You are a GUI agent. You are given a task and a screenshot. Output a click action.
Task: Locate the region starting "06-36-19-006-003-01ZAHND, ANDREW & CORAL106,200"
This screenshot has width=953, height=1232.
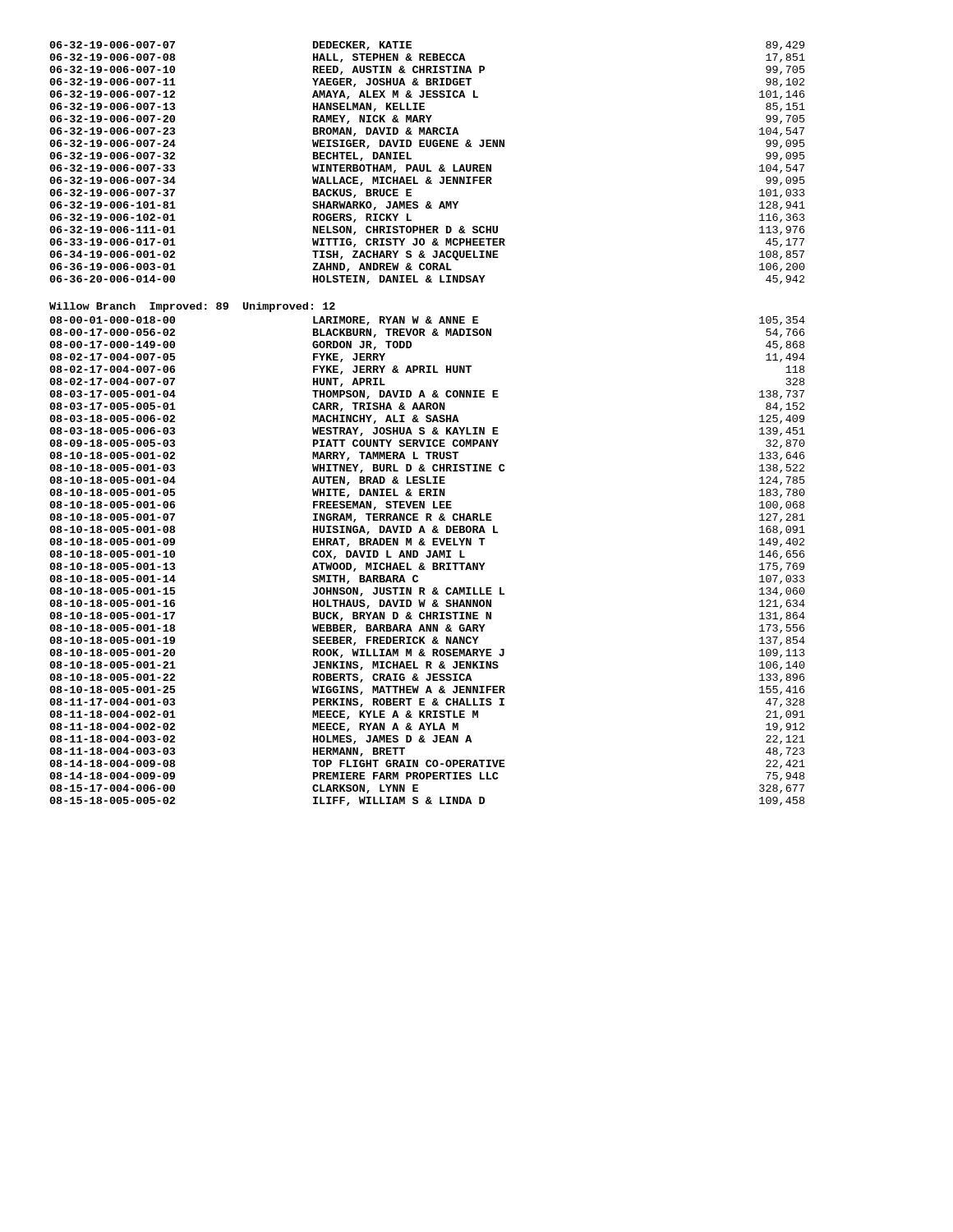pos(427,267)
